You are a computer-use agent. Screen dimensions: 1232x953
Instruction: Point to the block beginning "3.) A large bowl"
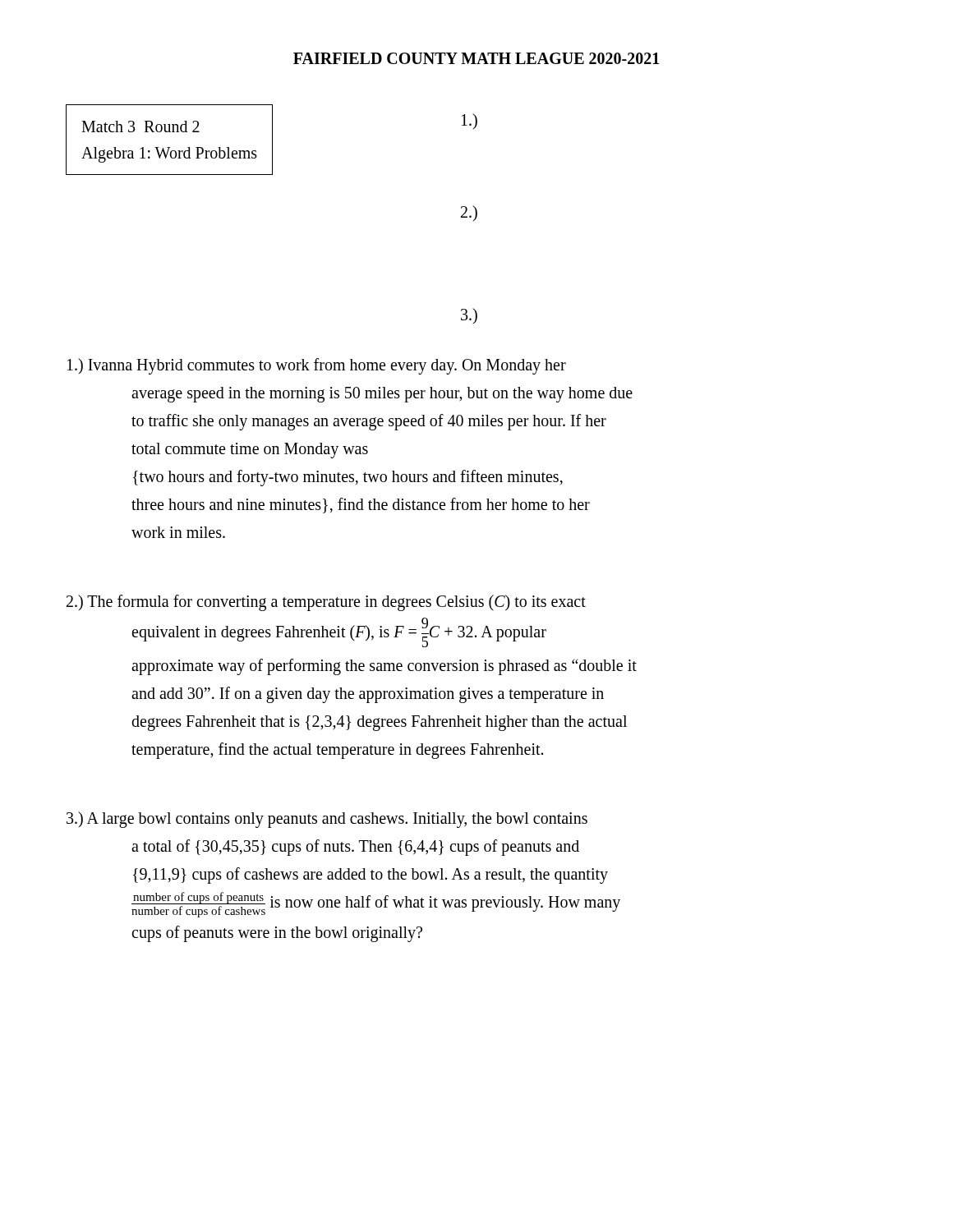(x=476, y=877)
